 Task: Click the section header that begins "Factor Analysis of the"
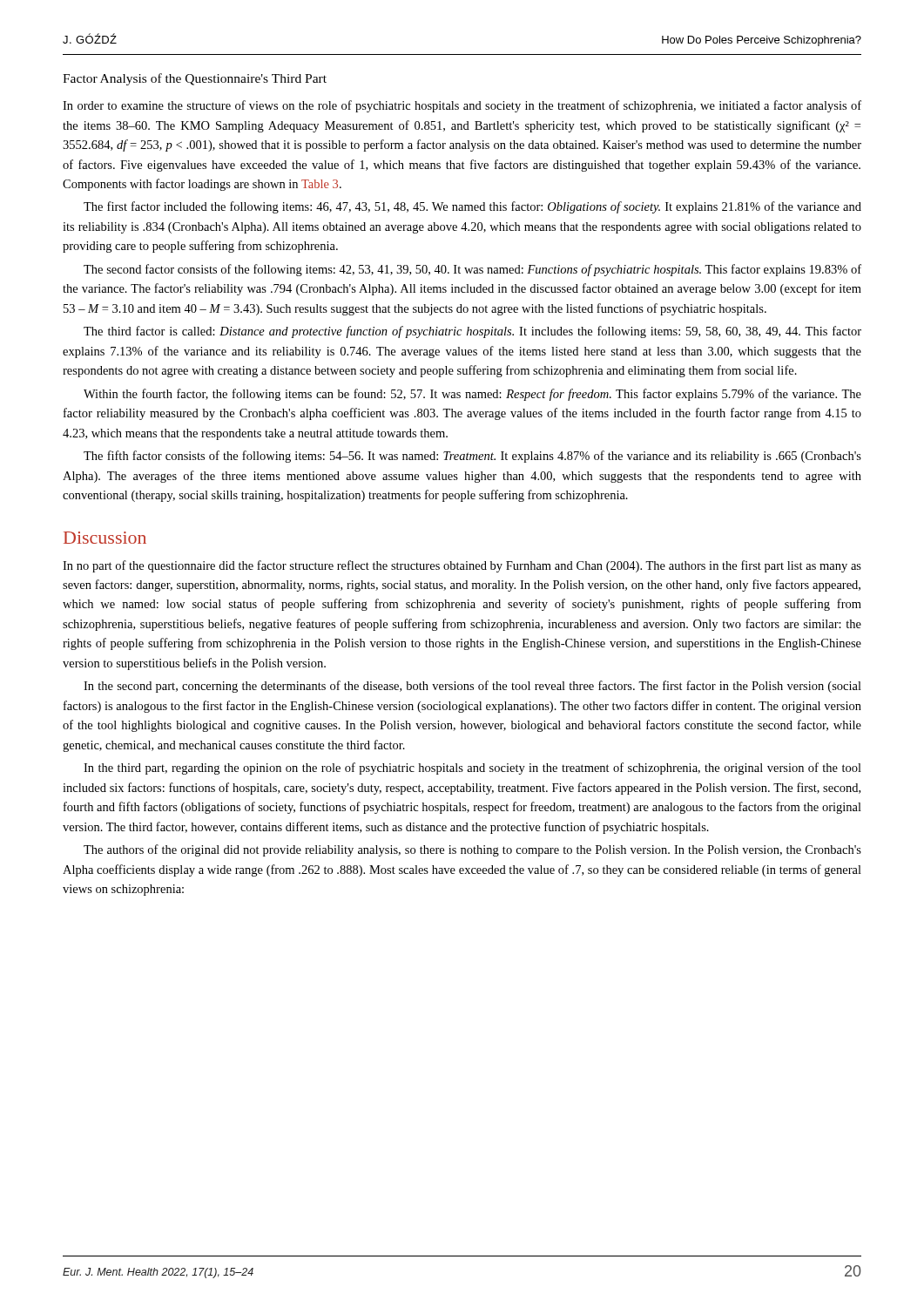(195, 78)
